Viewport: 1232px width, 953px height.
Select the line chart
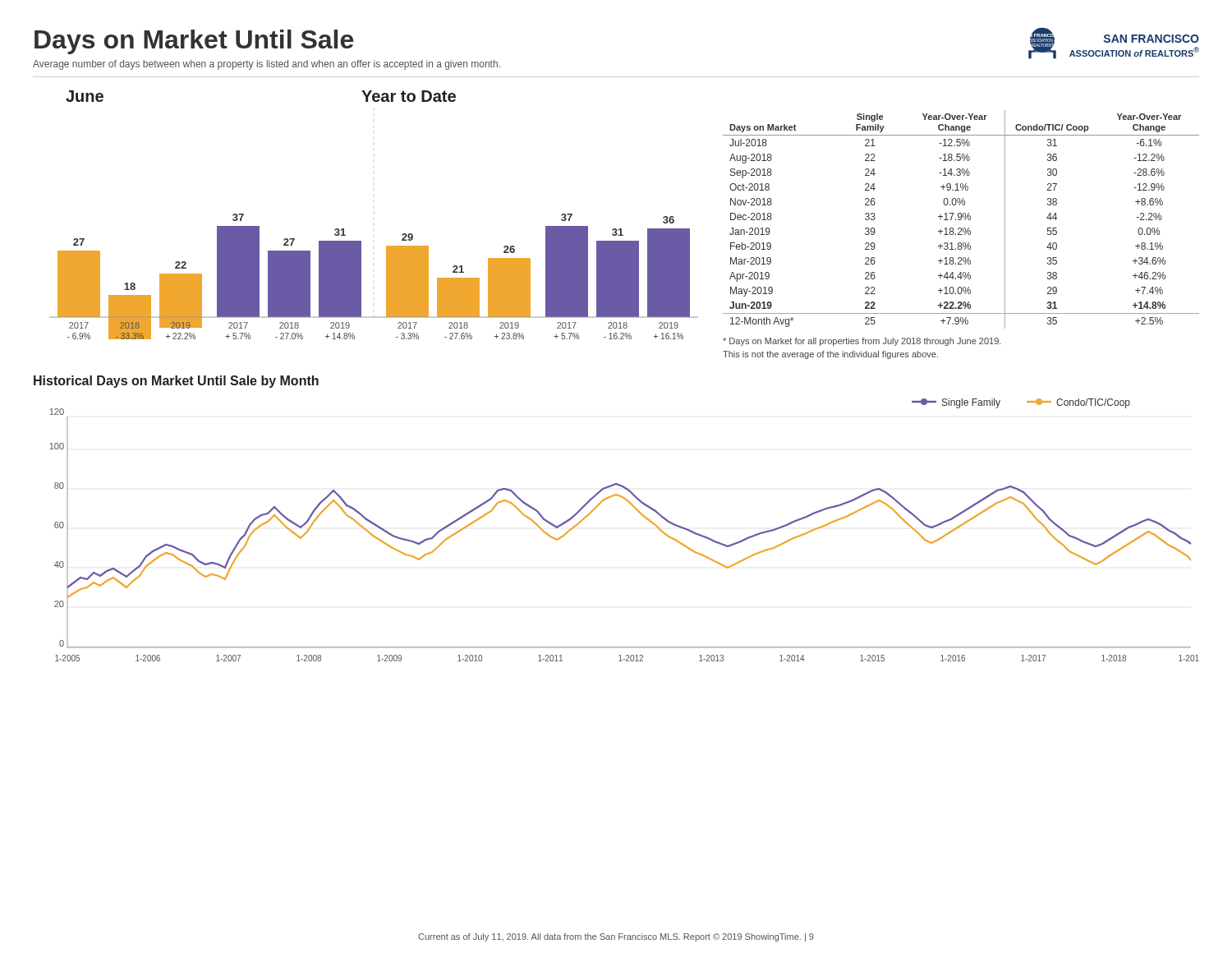click(616, 546)
